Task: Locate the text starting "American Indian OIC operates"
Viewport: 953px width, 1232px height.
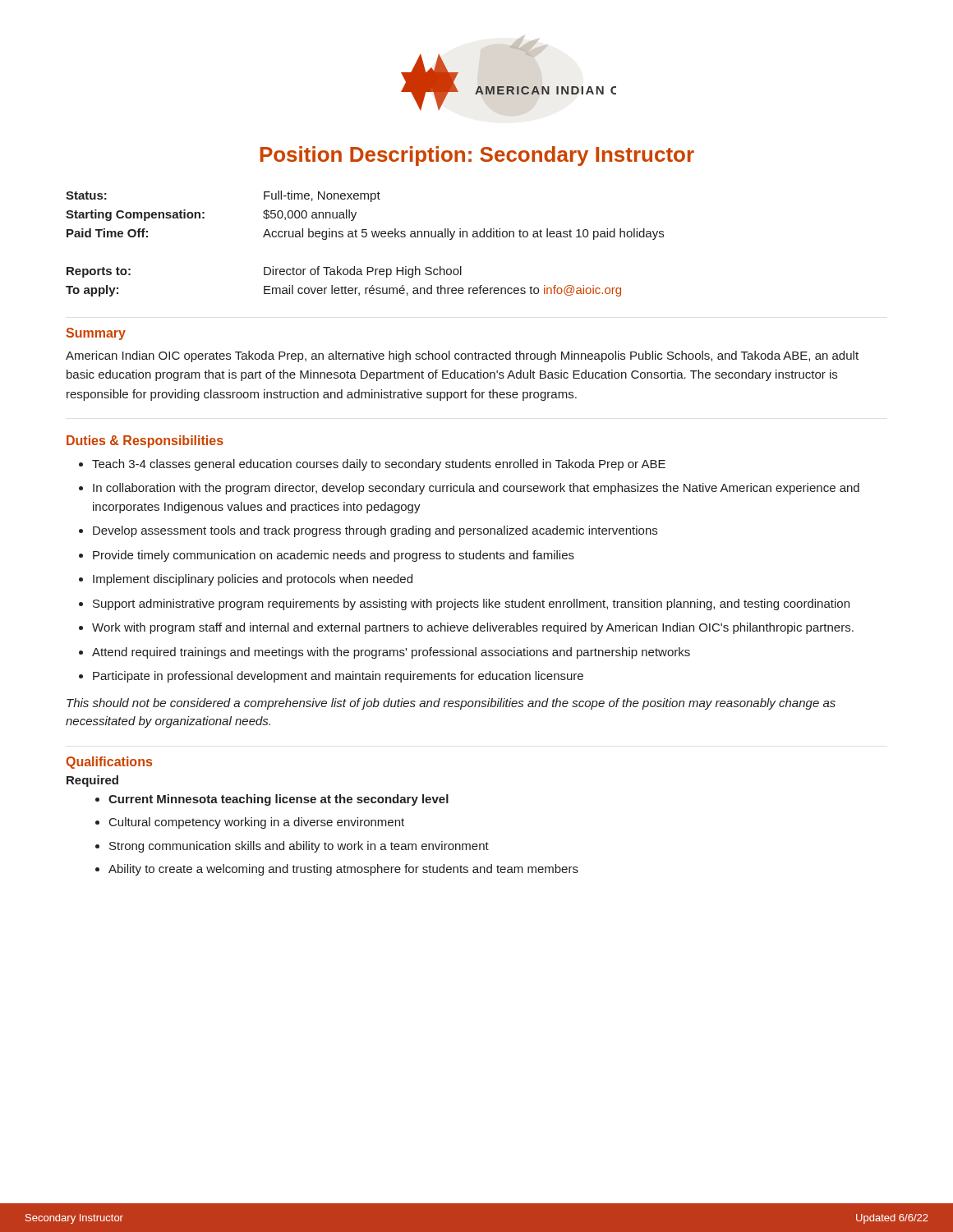Action: coord(462,374)
